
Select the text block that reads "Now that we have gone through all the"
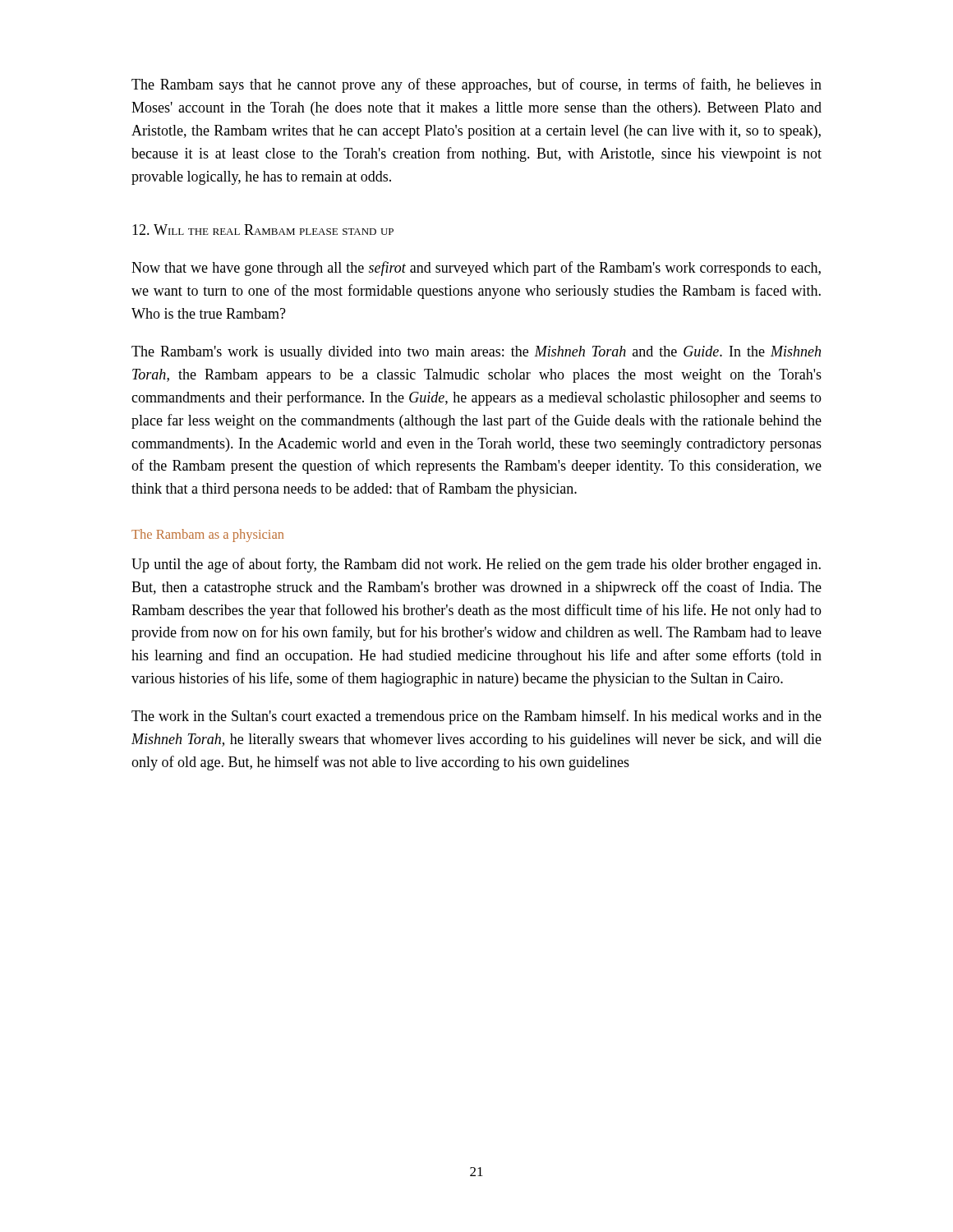tap(476, 291)
